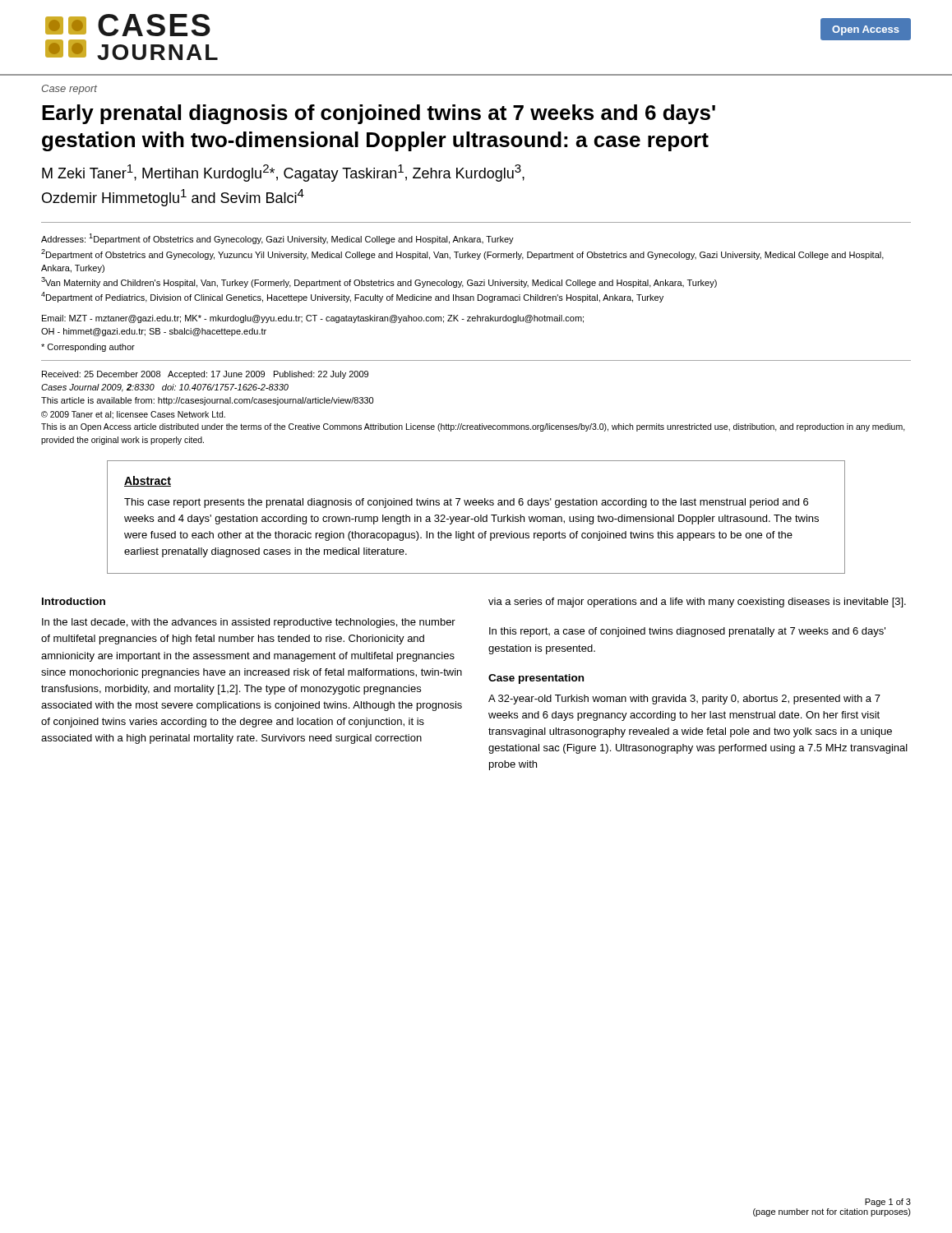Navigate to the region starting "Cases Journal 2009, 2:8330"
The image size is (952, 1233).
click(165, 387)
